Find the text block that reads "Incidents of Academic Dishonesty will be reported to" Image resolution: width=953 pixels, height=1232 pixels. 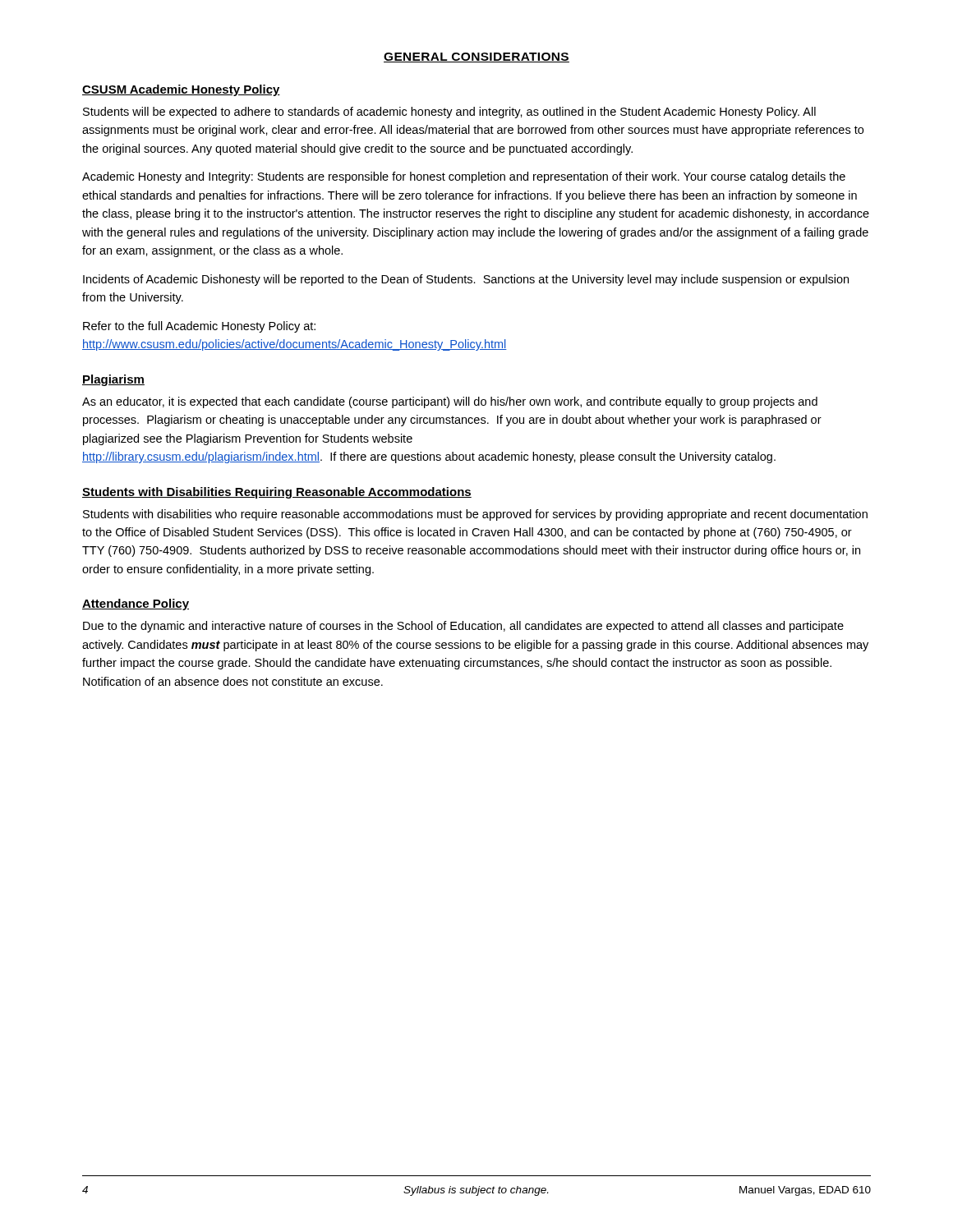click(x=466, y=288)
